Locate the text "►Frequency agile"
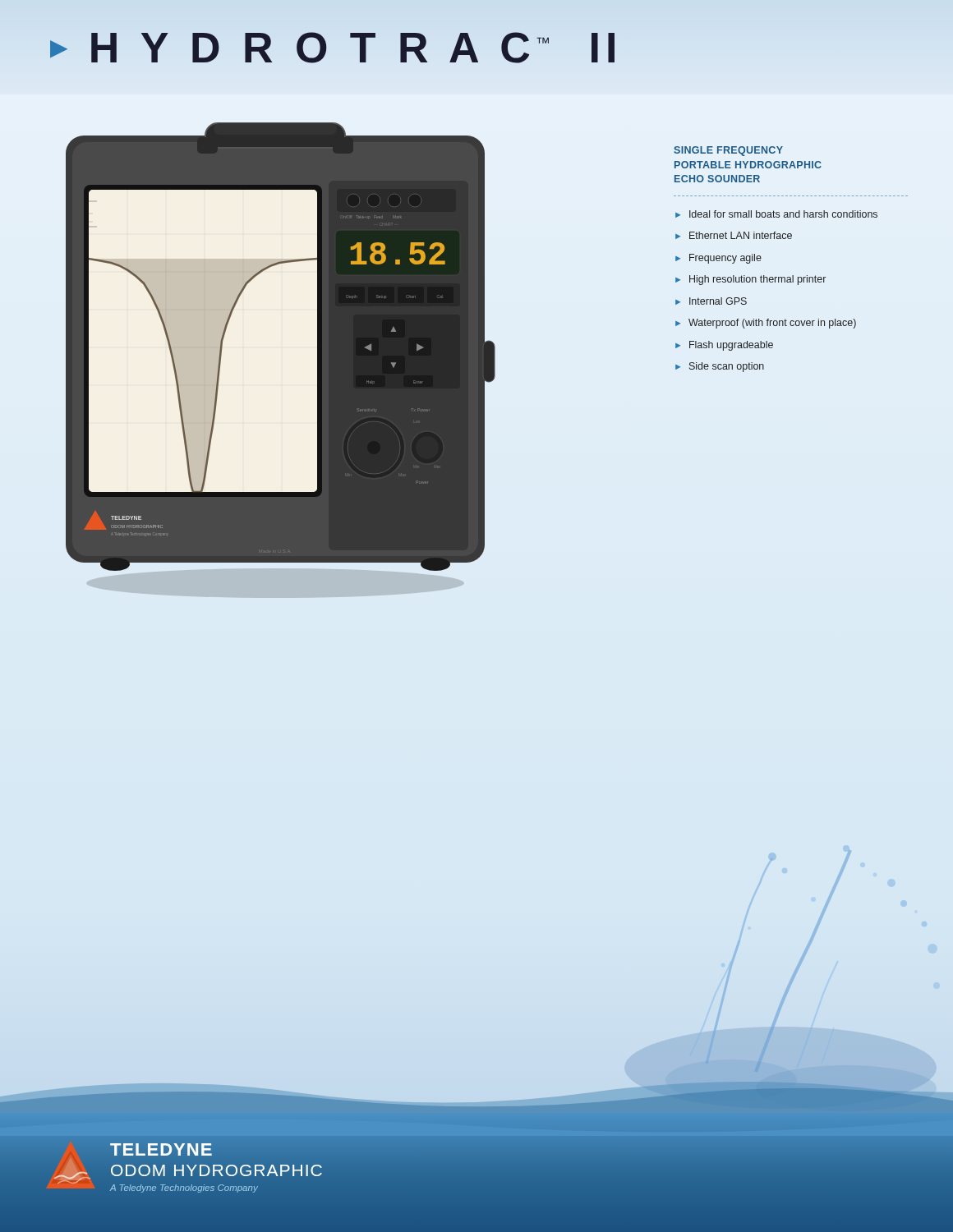This screenshot has width=953, height=1232. 718,258
